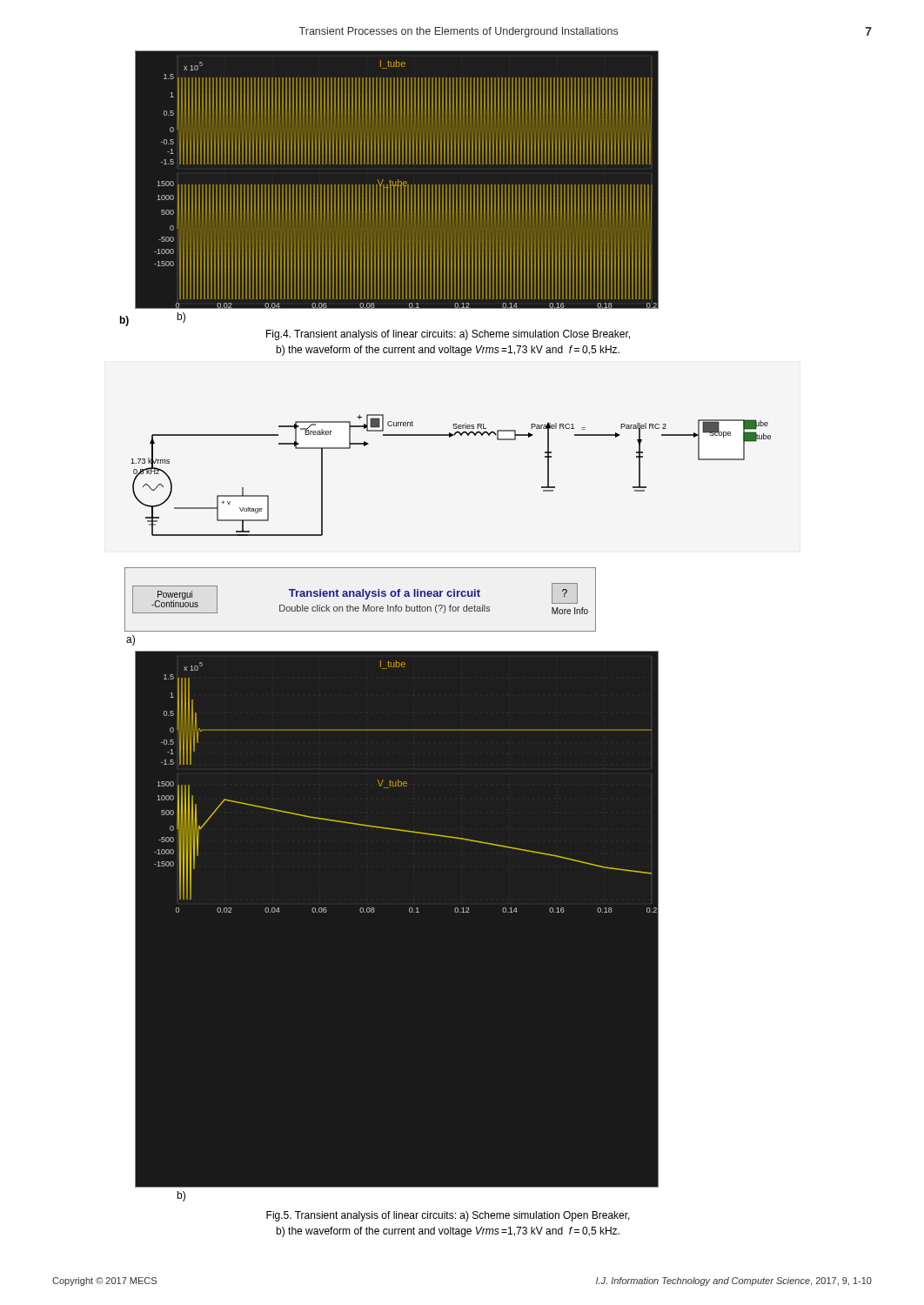Viewport: 924px width, 1305px height.
Task: Find the text block starting "Fig.5. Transient analysis of linear circuits:"
Action: [x=448, y=1223]
